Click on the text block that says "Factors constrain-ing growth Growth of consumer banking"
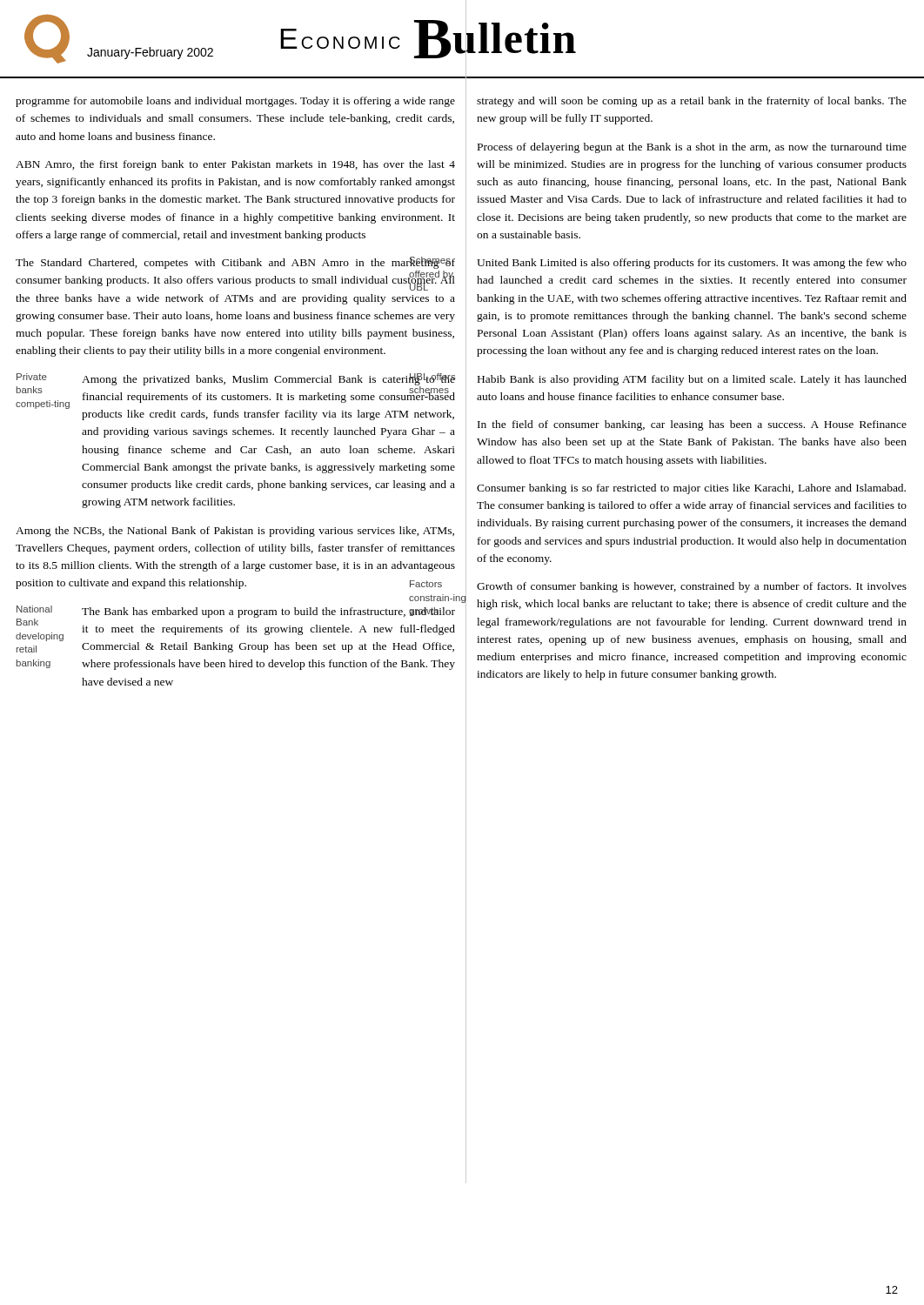This screenshot has height=1305, width=924. pos(692,631)
